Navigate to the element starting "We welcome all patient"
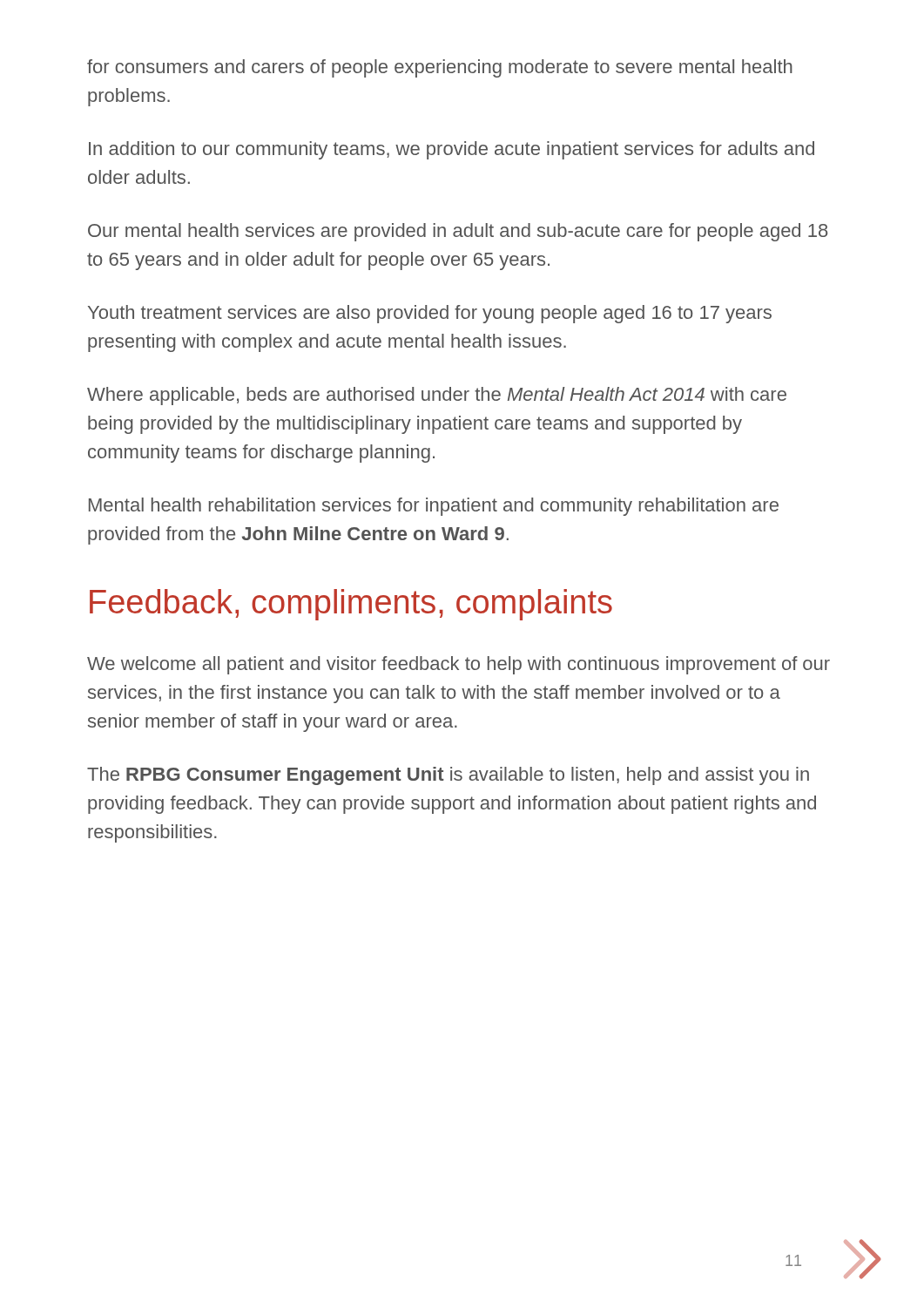Screen dimensions: 1307x924 pyautogui.click(x=459, y=692)
